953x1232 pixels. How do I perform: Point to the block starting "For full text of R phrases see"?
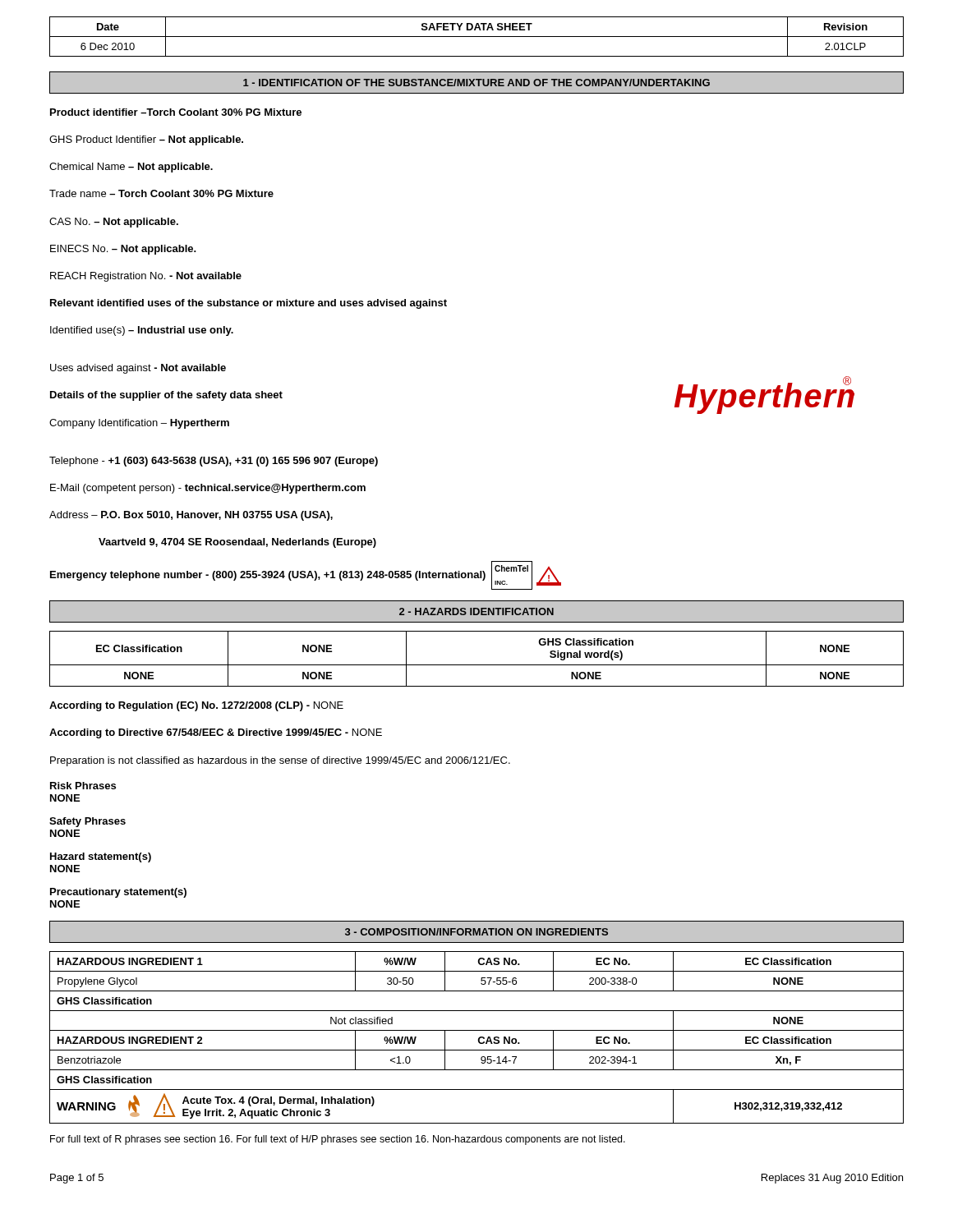pyautogui.click(x=337, y=1139)
